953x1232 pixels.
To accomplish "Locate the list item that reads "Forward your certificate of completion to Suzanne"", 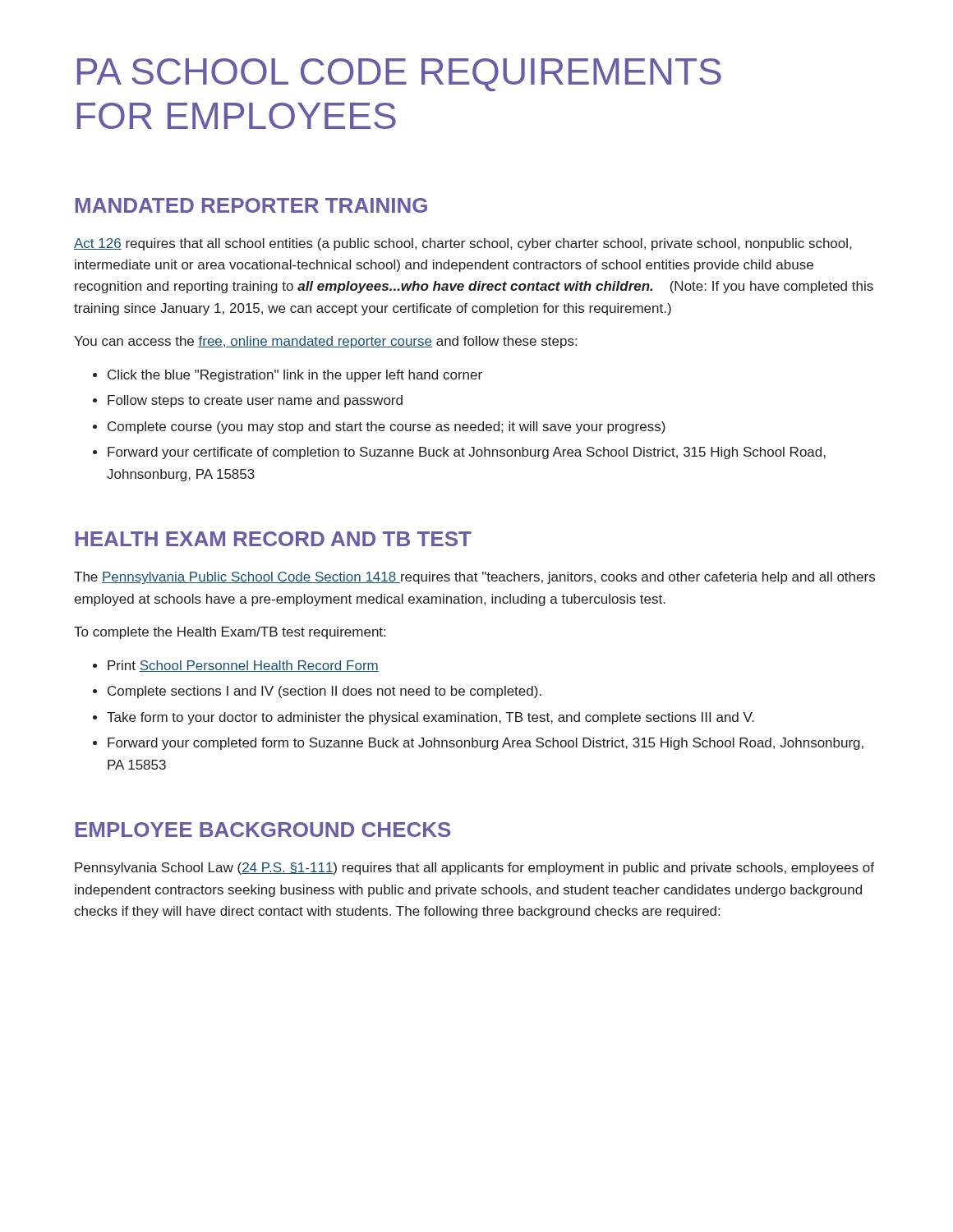I will (493, 463).
